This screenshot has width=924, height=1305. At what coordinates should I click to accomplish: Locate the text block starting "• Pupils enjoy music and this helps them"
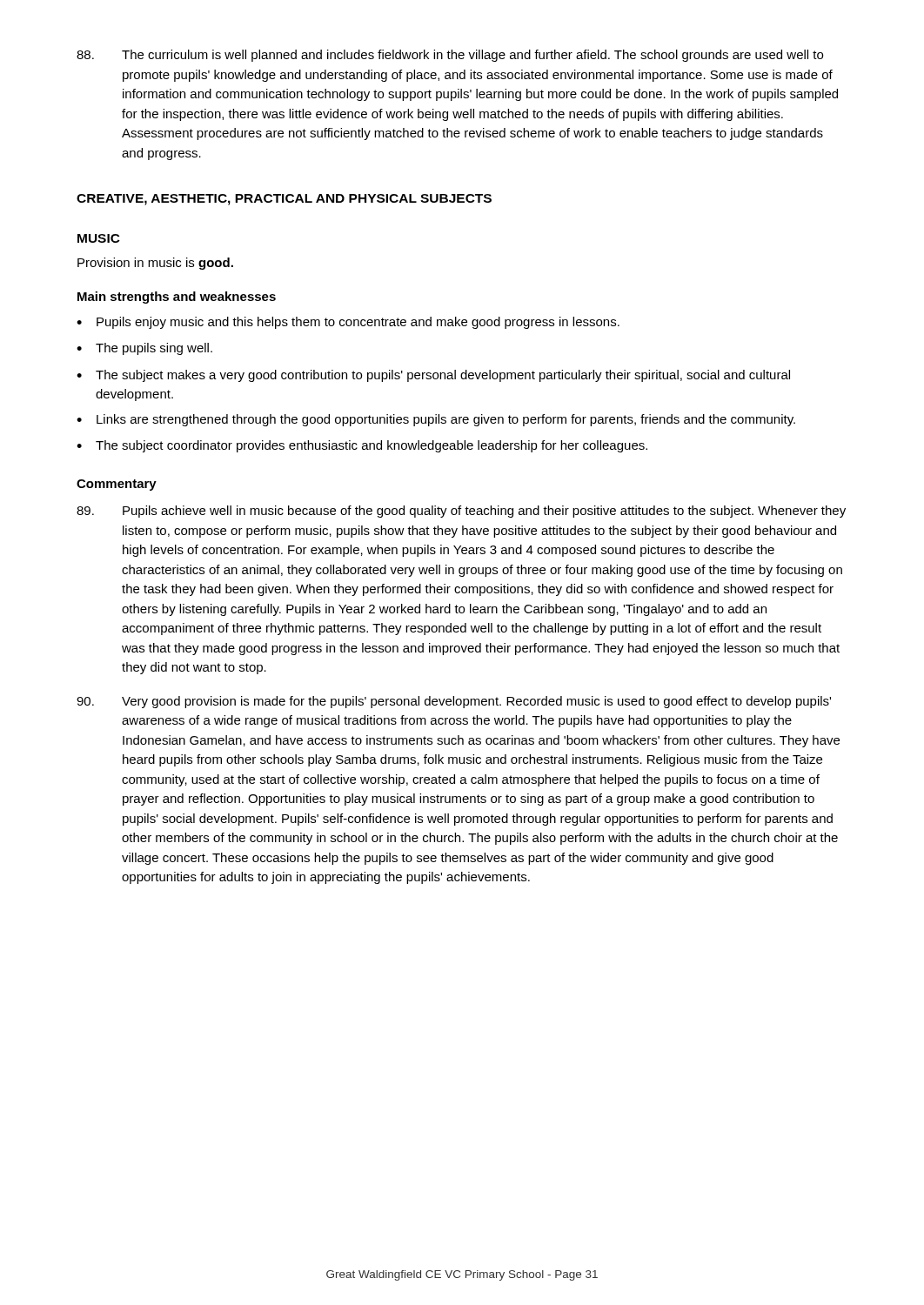(x=462, y=323)
